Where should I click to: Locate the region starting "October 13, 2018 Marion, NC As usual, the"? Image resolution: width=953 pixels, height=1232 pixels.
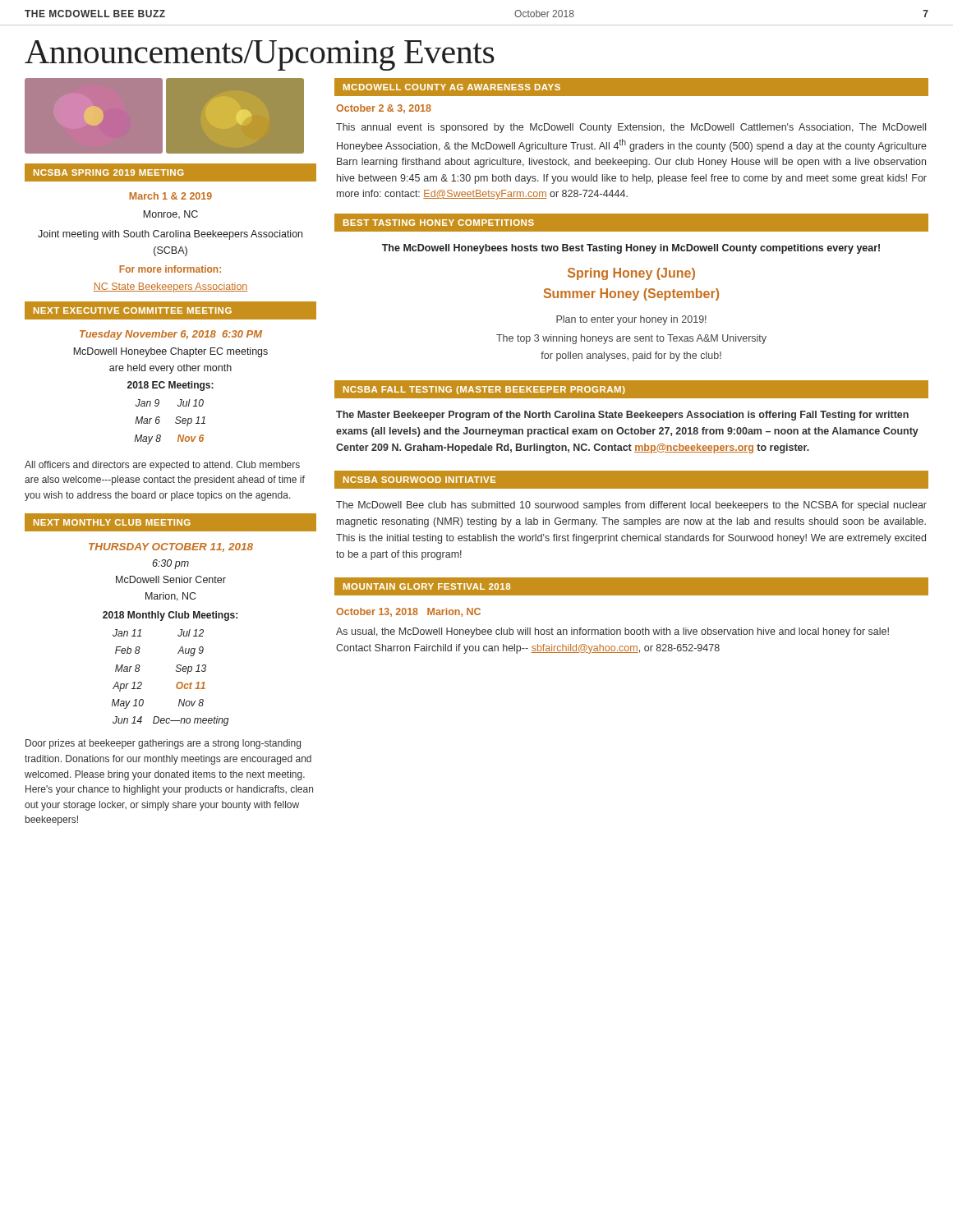[631, 630]
